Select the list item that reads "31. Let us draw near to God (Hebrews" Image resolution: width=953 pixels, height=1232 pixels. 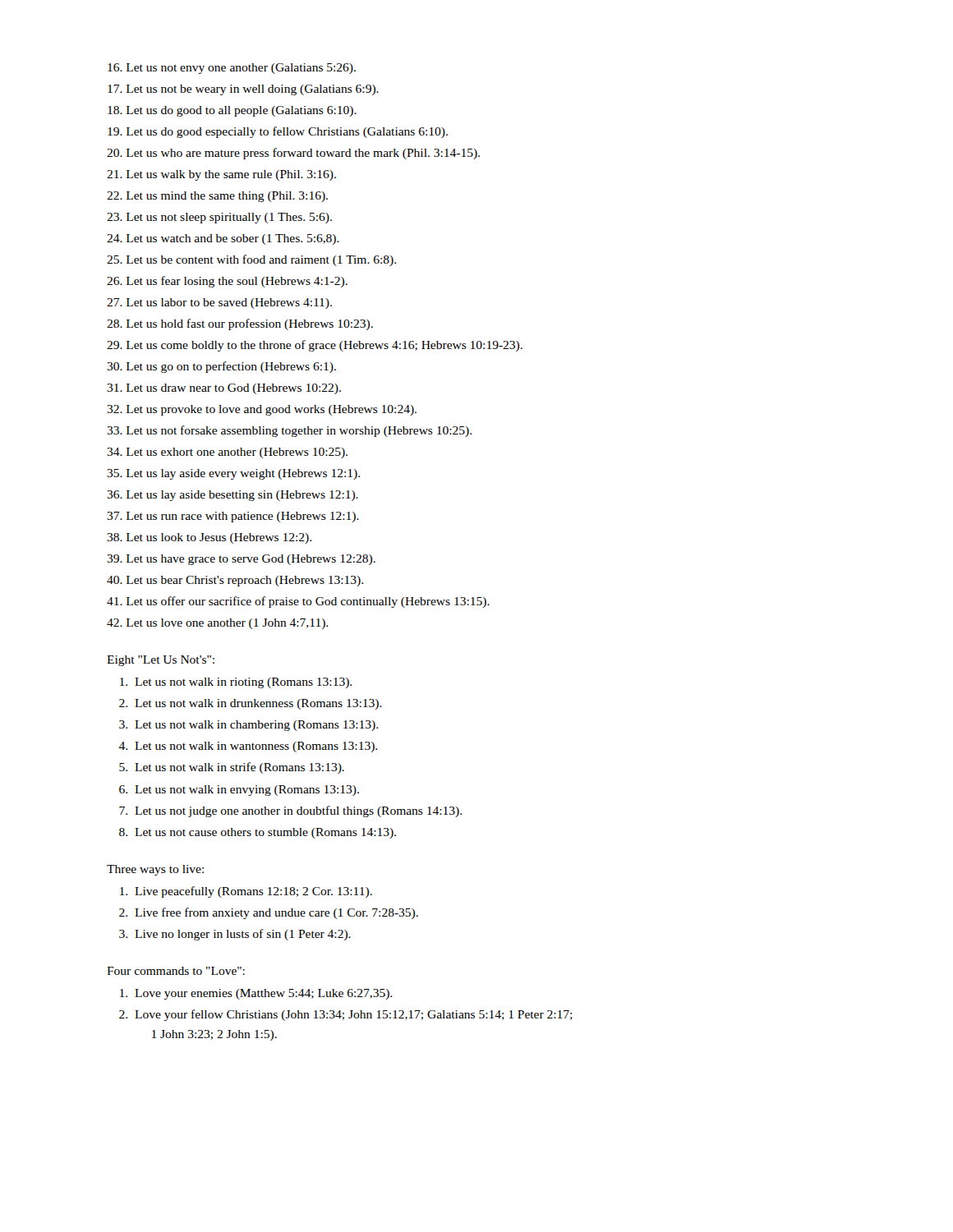[224, 387]
